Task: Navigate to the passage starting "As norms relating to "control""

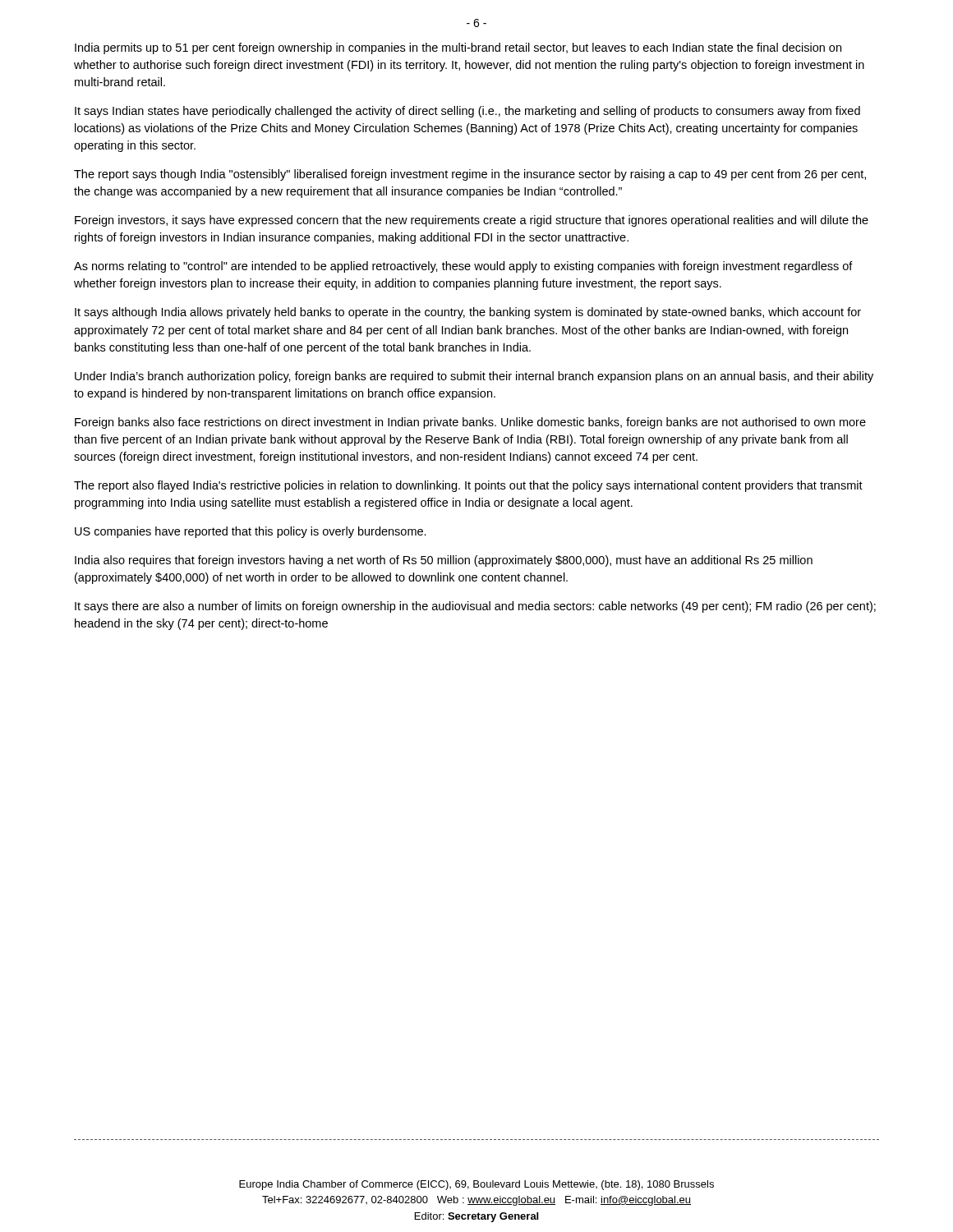Action: [x=463, y=275]
